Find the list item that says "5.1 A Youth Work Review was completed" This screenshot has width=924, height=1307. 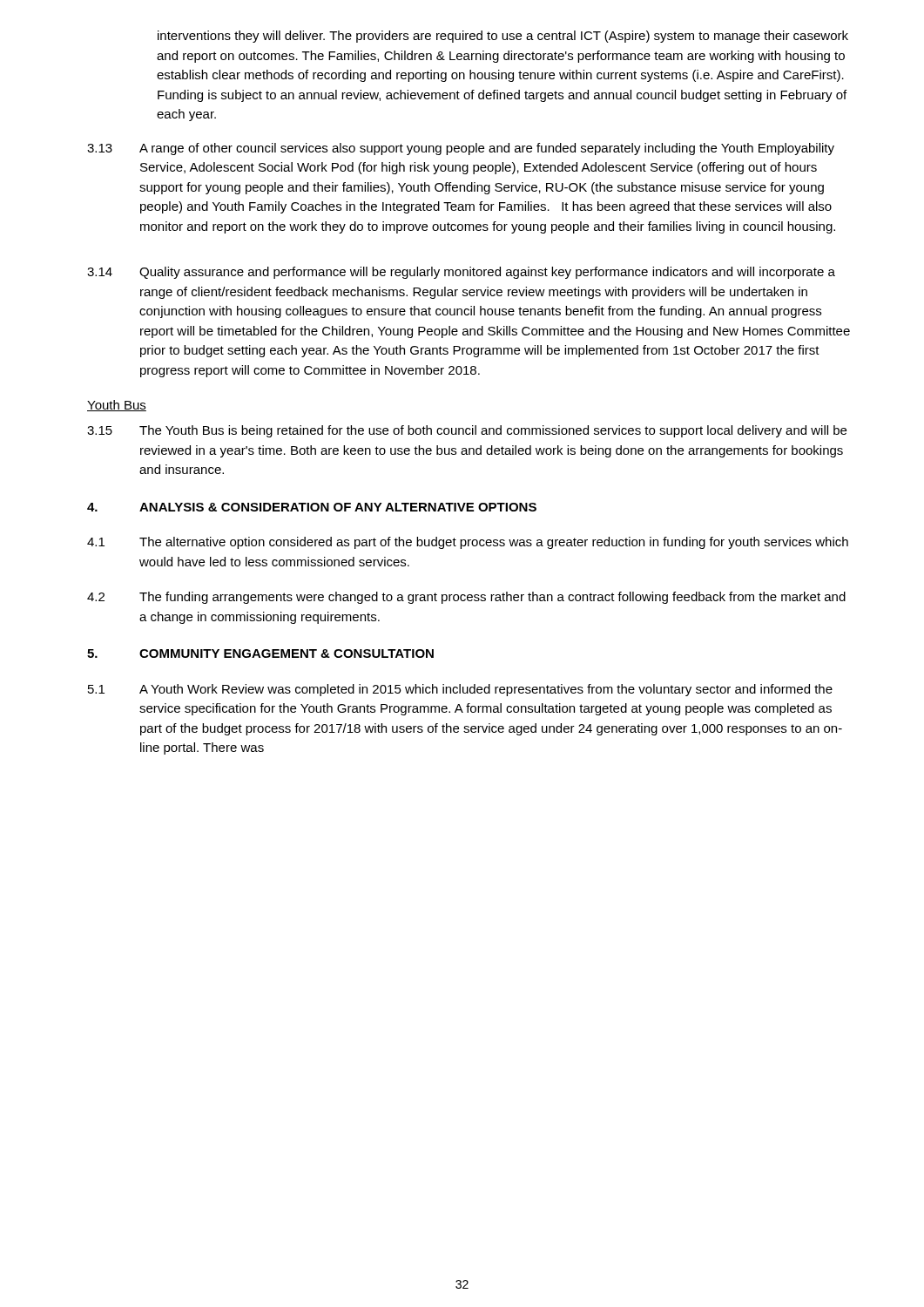471,718
